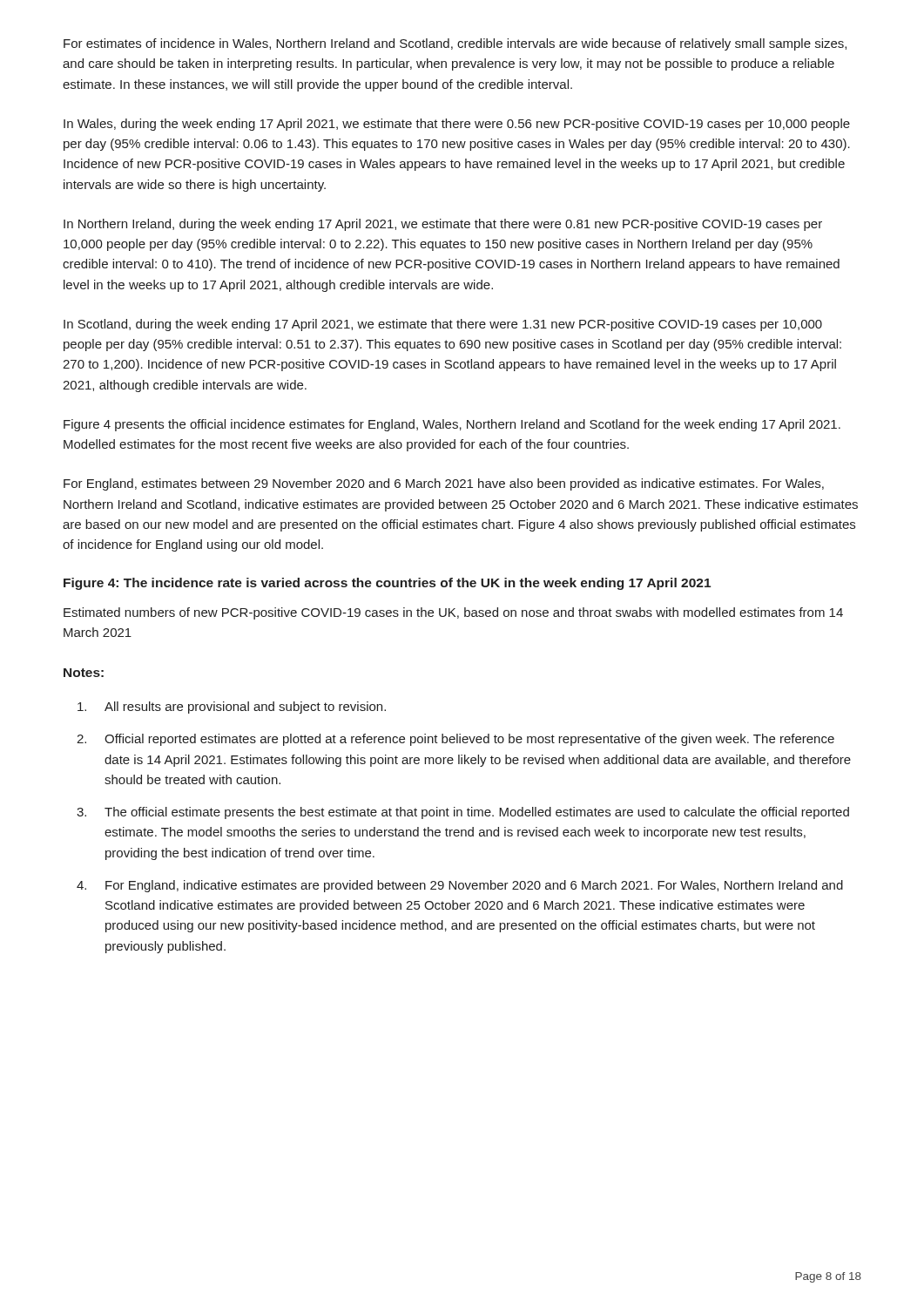924x1307 pixels.
Task: Find the text starting "For England, estimates between 29 November 2020 and"
Action: click(x=461, y=514)
